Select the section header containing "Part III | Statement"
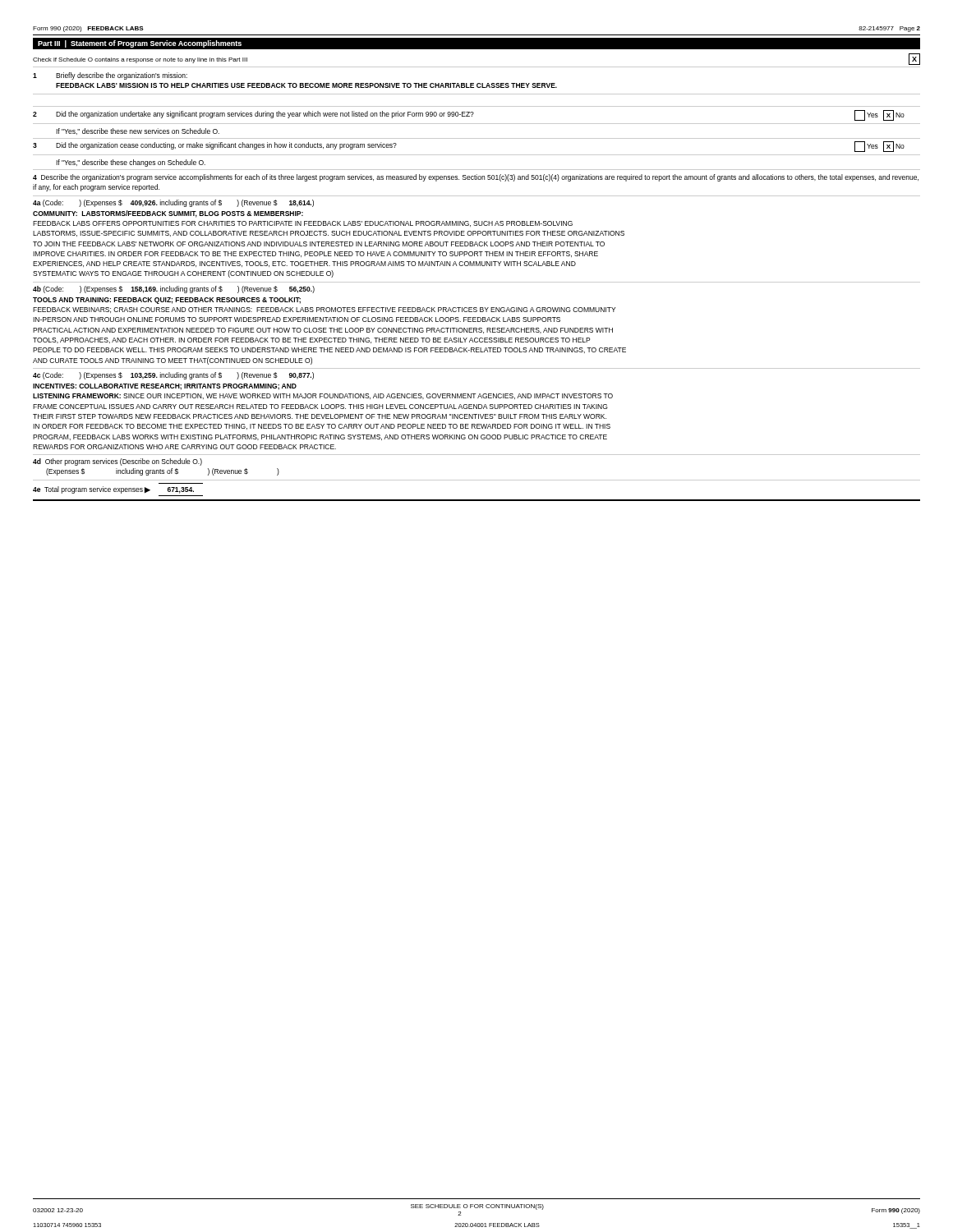 [140, 44]
